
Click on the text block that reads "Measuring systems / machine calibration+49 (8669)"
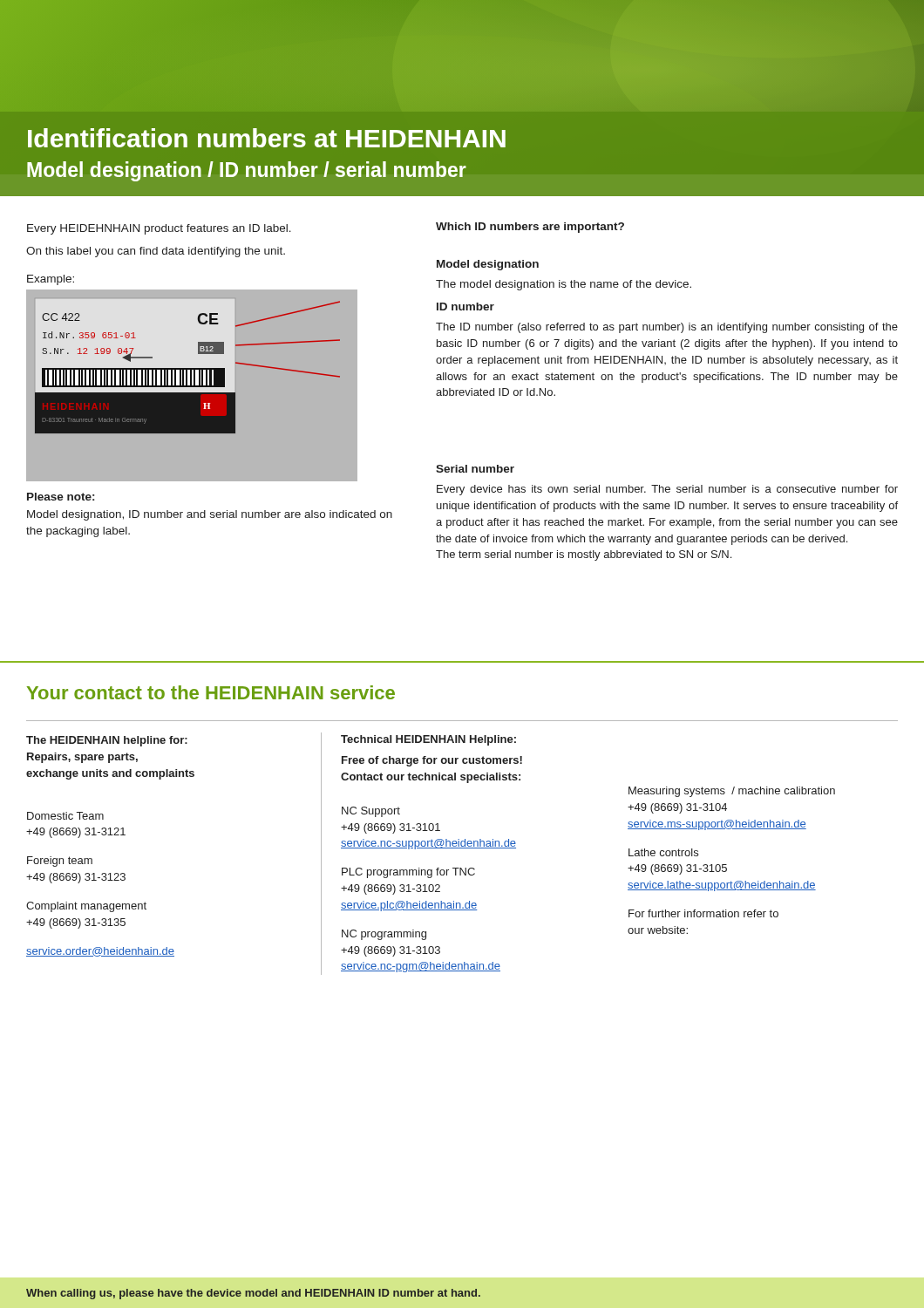pos(732,792)
